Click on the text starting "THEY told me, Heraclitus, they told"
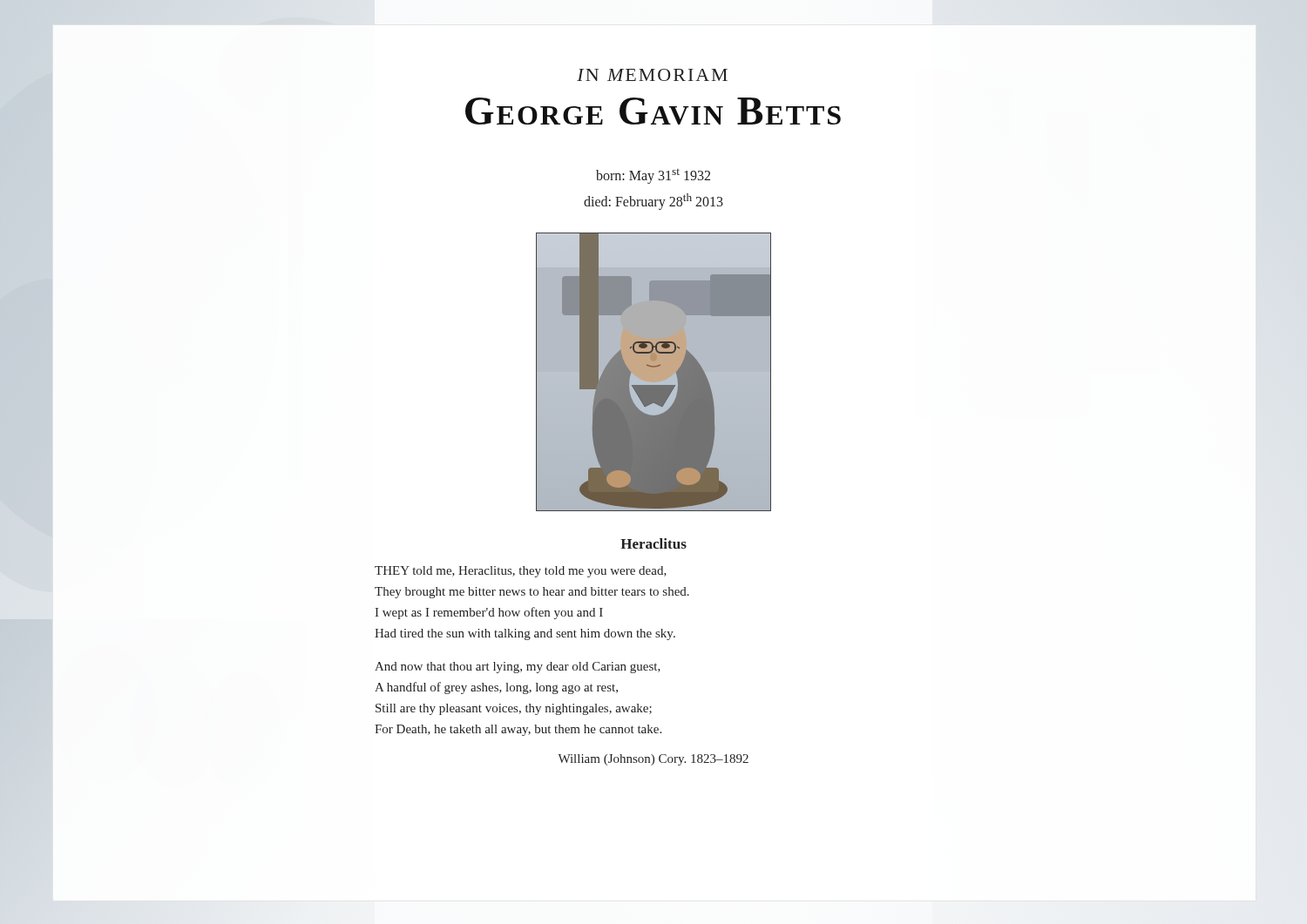The image size is (1307, 924). (521, 572)
